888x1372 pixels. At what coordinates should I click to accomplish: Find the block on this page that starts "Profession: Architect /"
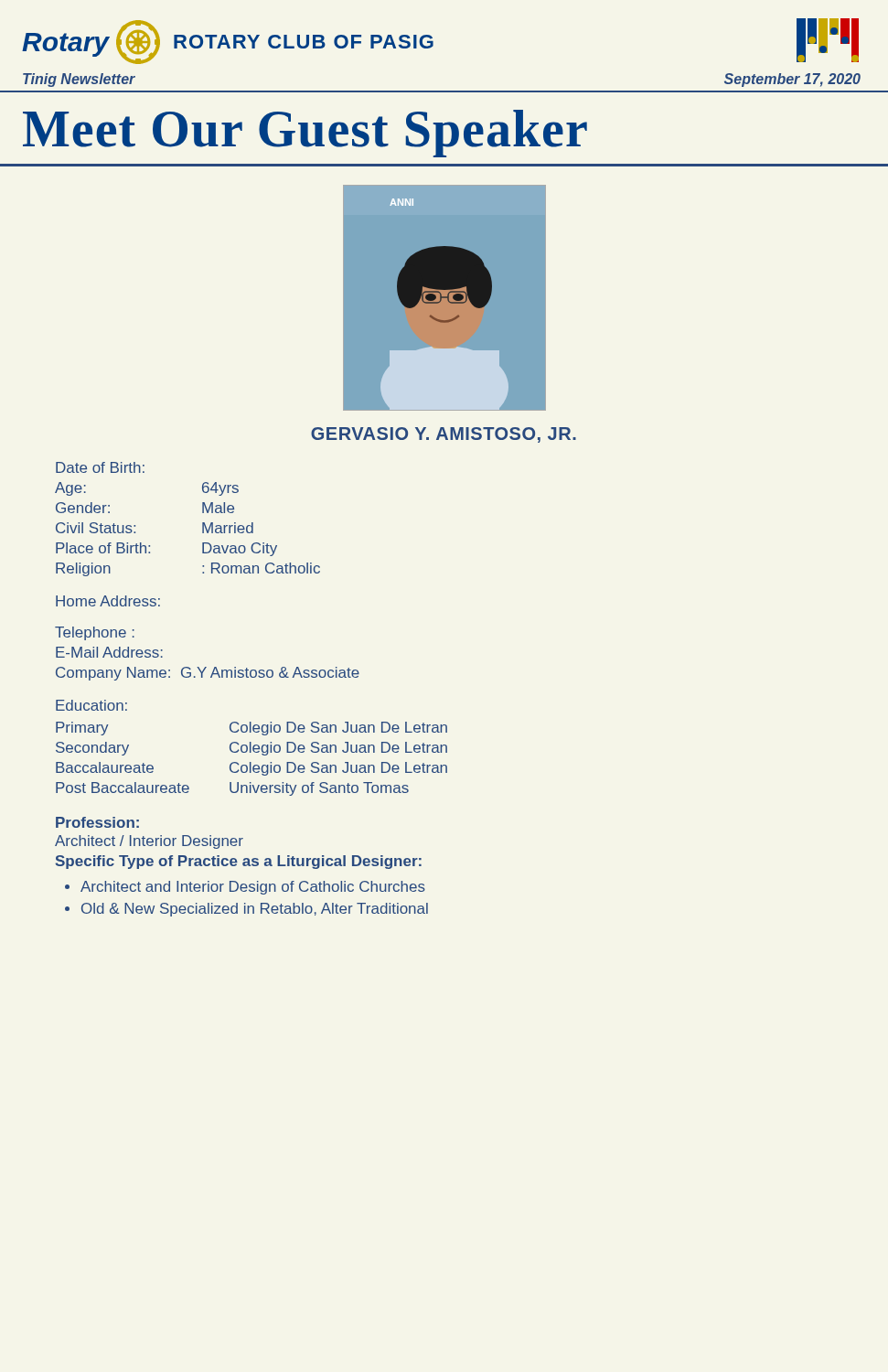97,822
